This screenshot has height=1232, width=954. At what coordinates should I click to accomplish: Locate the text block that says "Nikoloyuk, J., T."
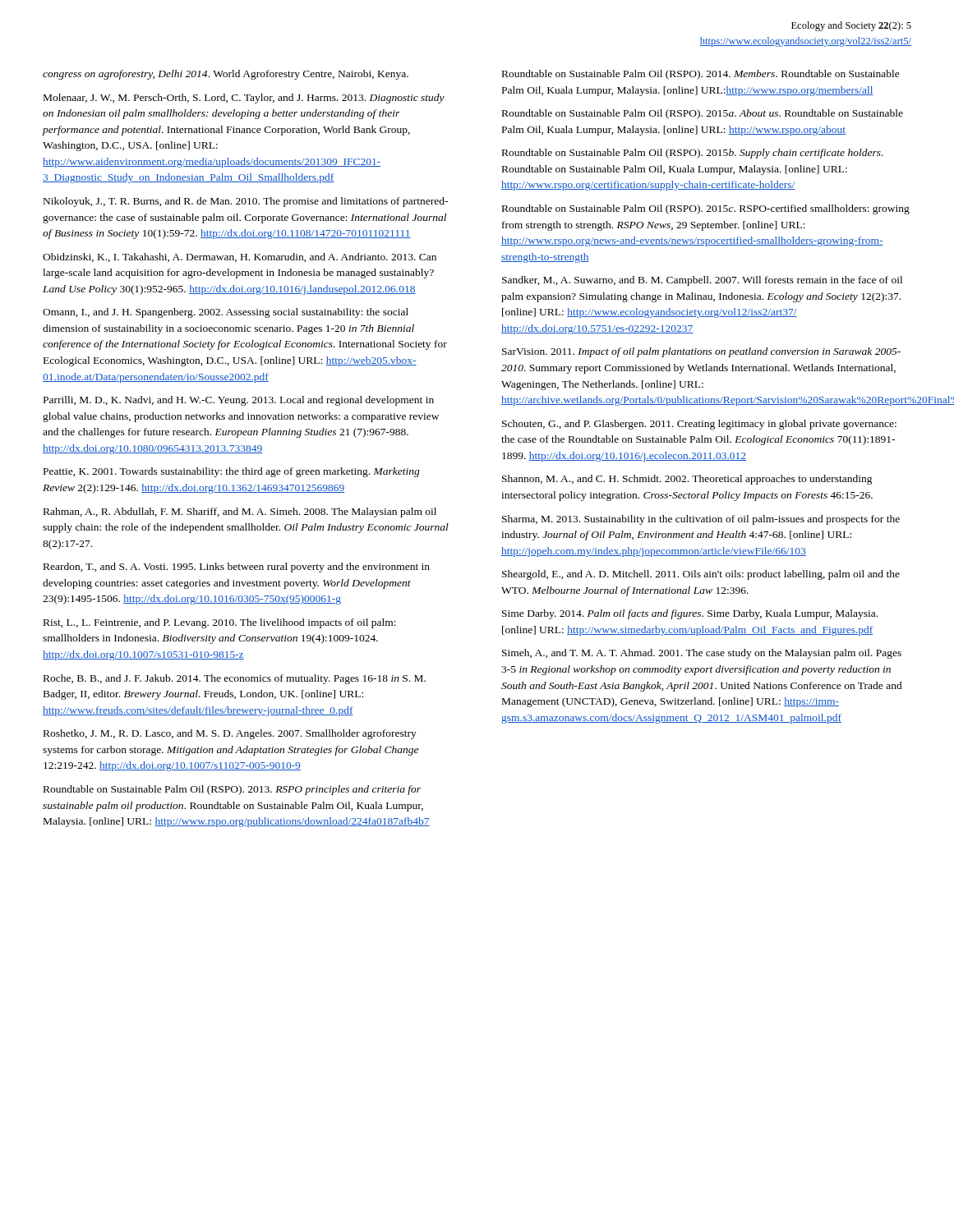(248, 217)
